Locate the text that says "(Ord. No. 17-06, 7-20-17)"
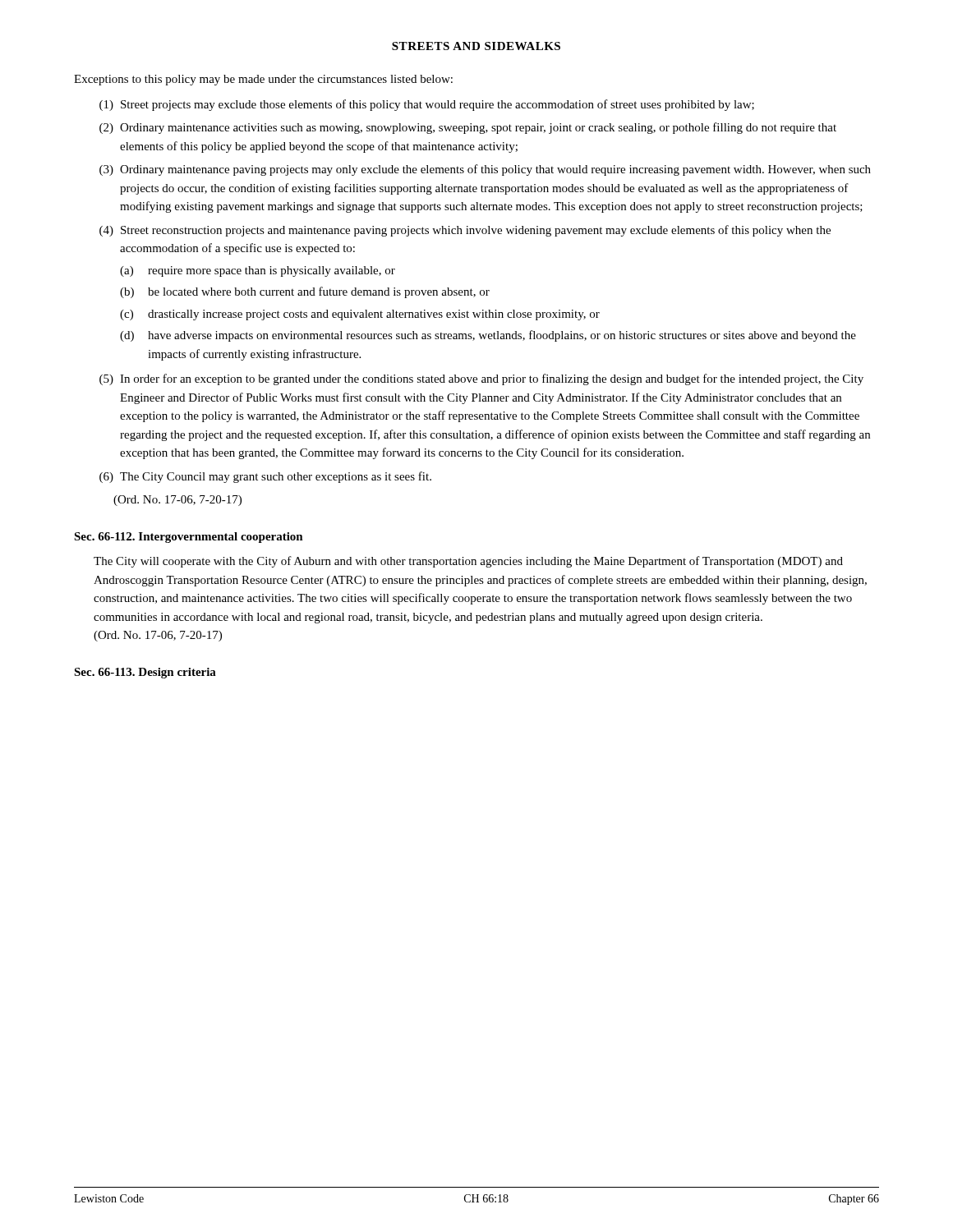The image size is (953, 1232). [178, 499]
